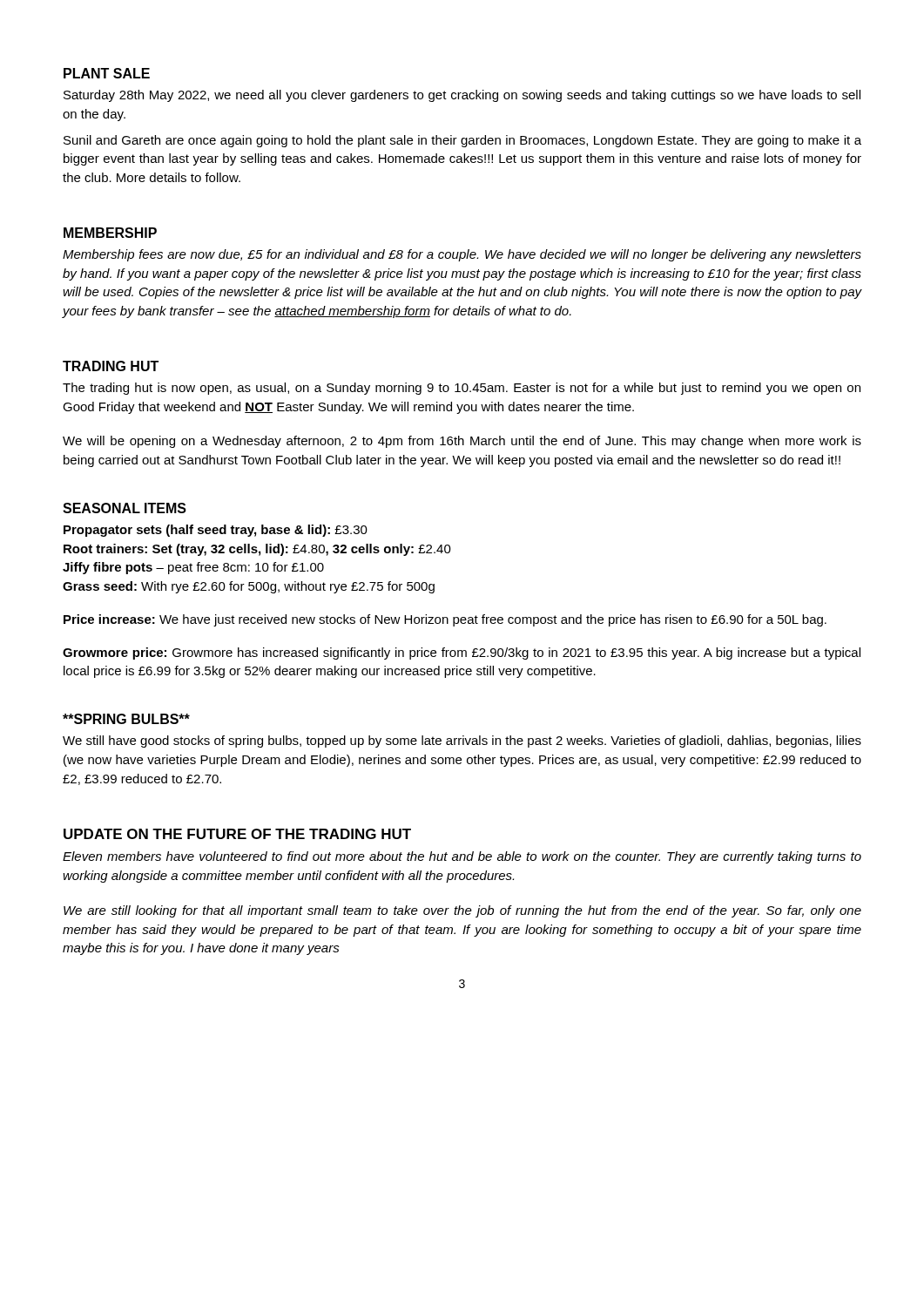Screen dimensions: 1307x924
Task: Where is the passage that starts "Propagator sets (half seed tray,"?
Action: tap(257, 558)
